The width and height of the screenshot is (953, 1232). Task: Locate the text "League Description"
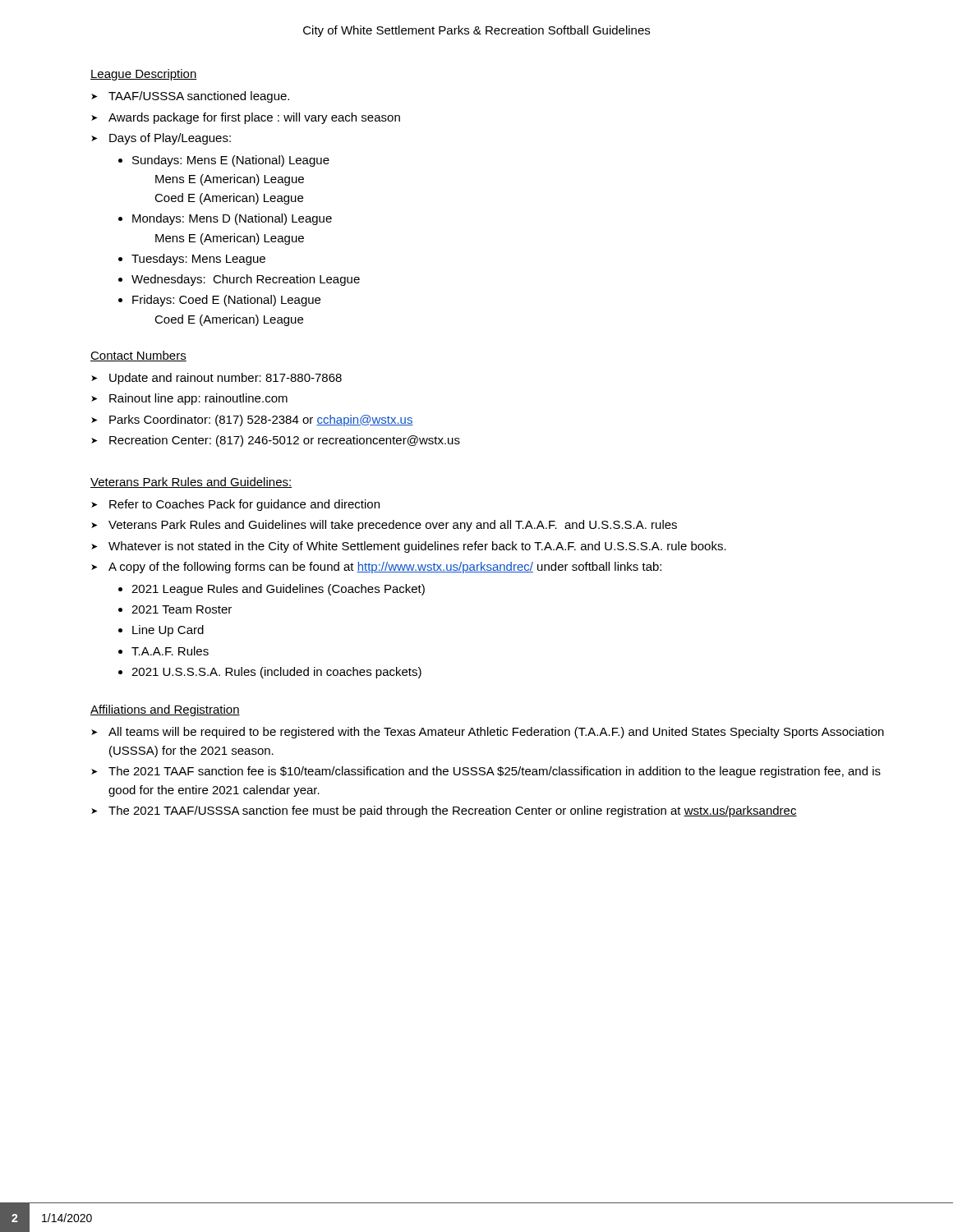(x=143, y=73)
